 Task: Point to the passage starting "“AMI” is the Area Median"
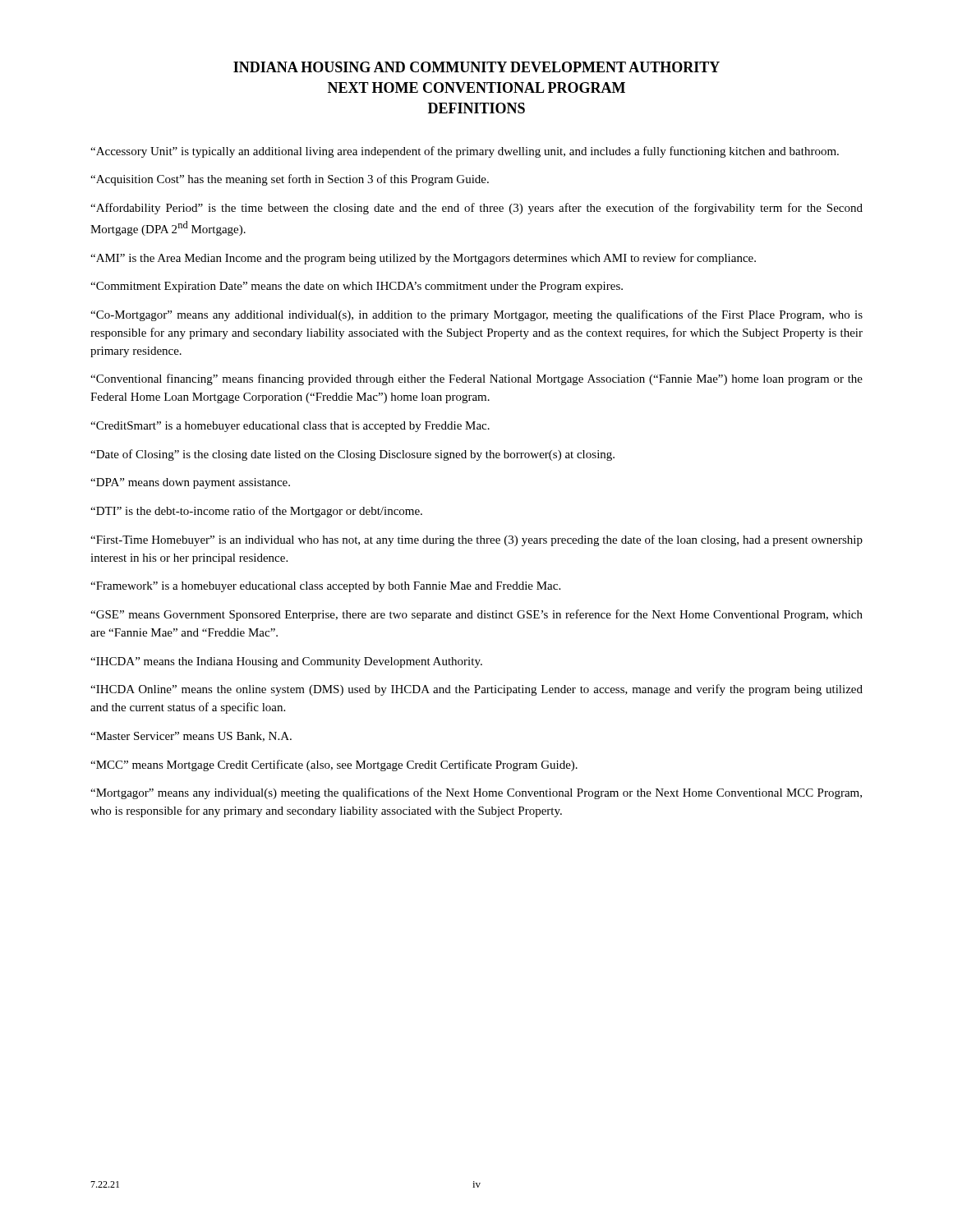424,258
